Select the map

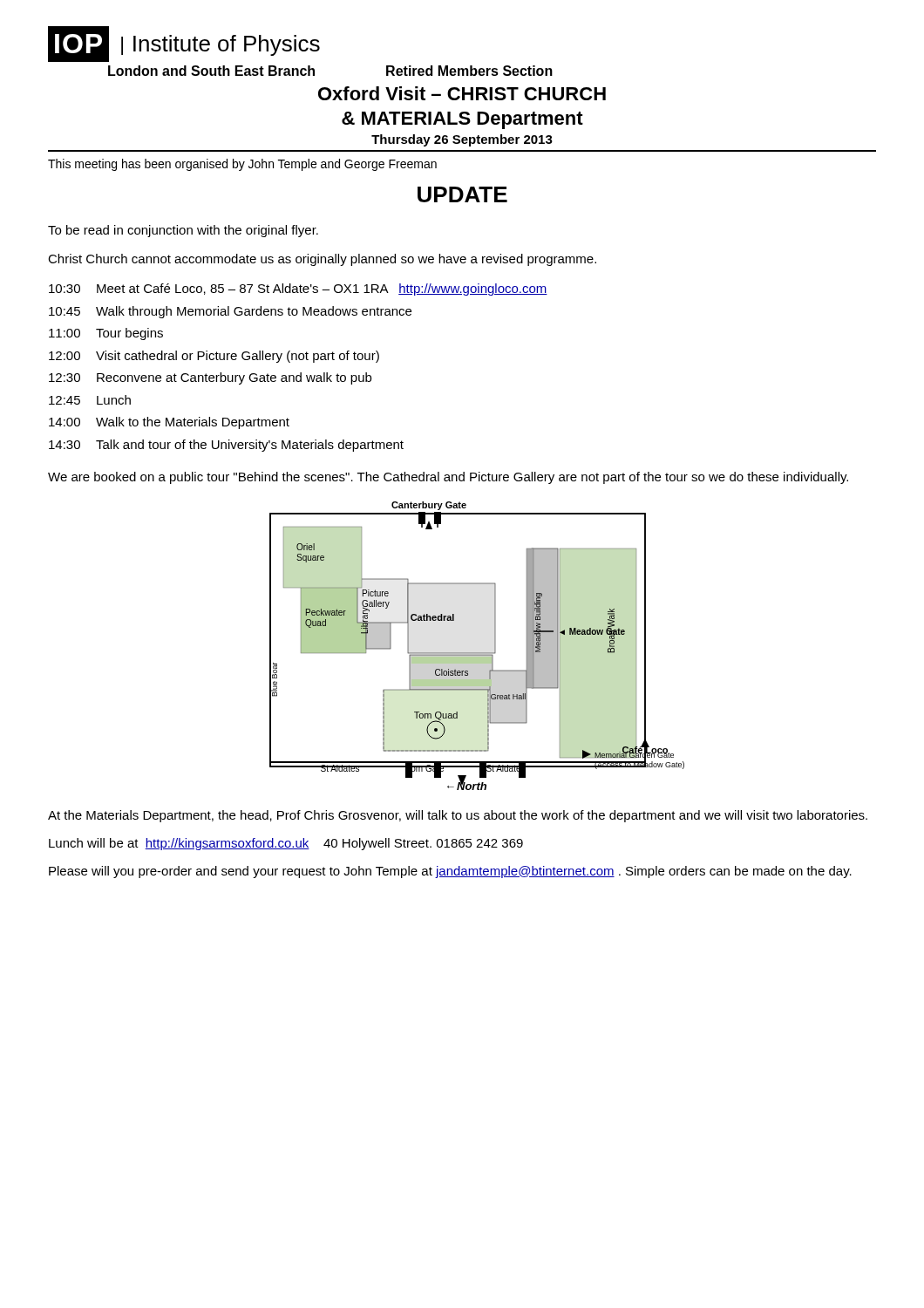tap(462, 644)
